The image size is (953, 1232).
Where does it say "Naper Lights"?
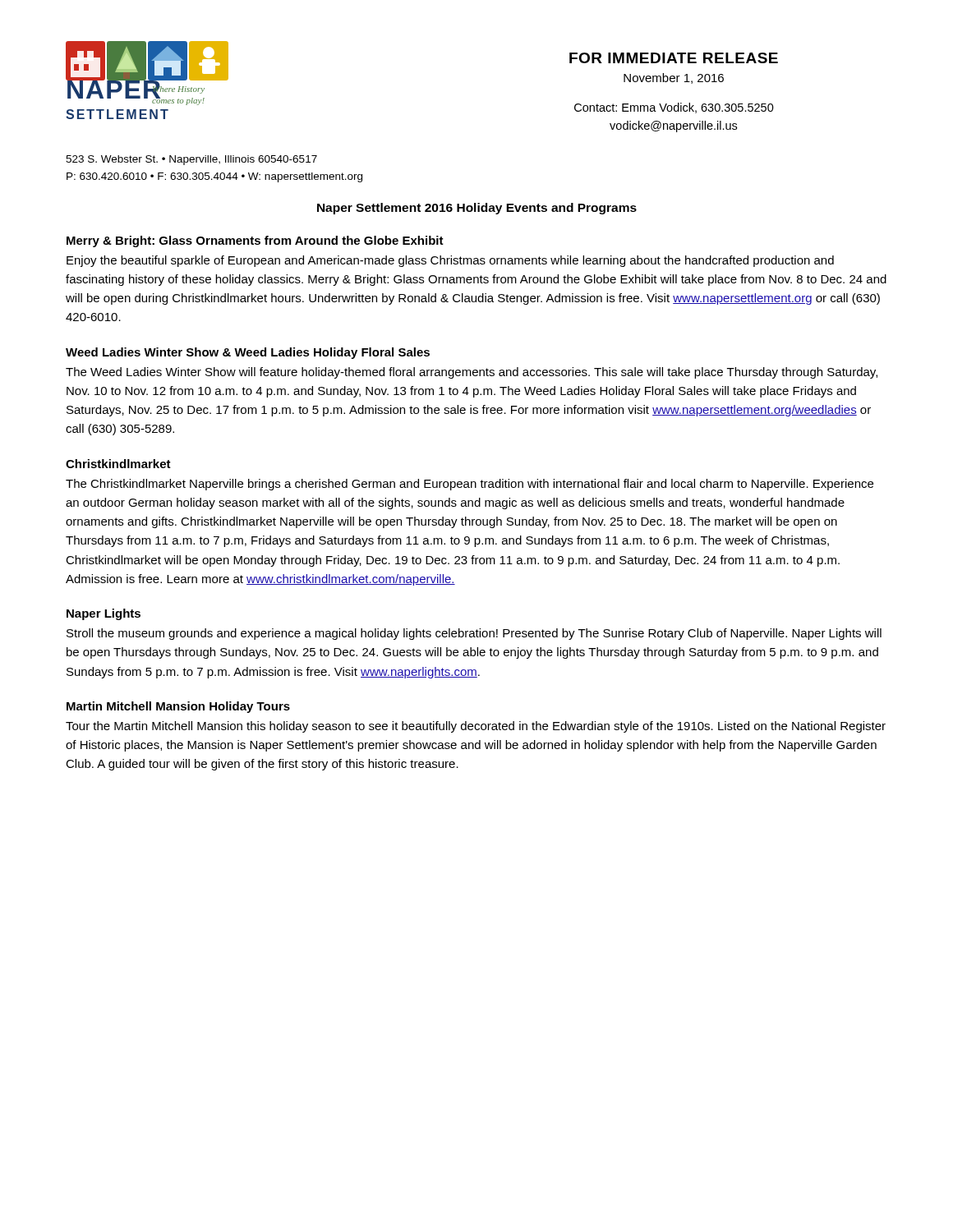click(x=103, y=613)
